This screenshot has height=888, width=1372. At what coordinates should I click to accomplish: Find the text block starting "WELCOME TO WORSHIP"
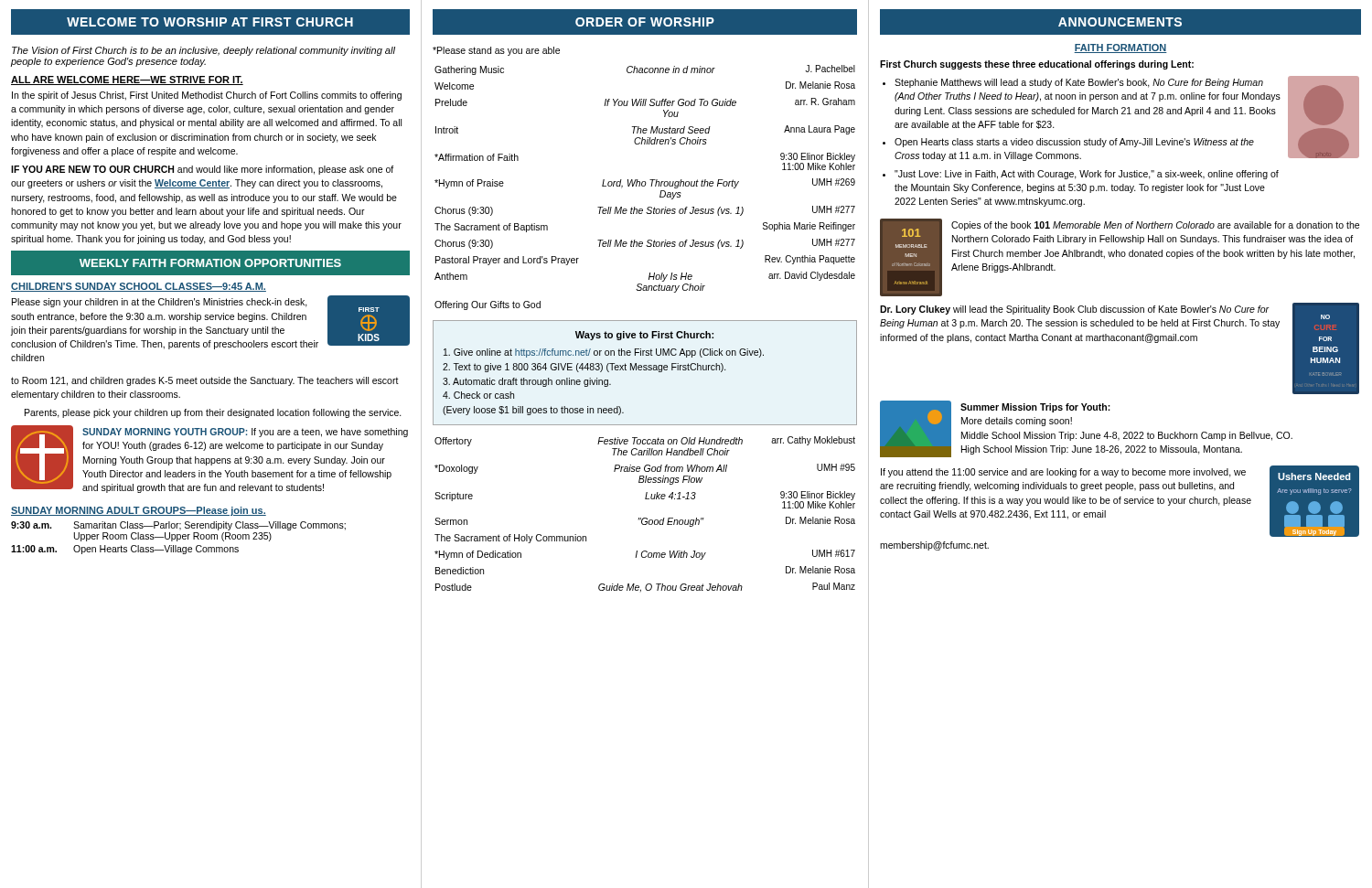click(210, 22)
